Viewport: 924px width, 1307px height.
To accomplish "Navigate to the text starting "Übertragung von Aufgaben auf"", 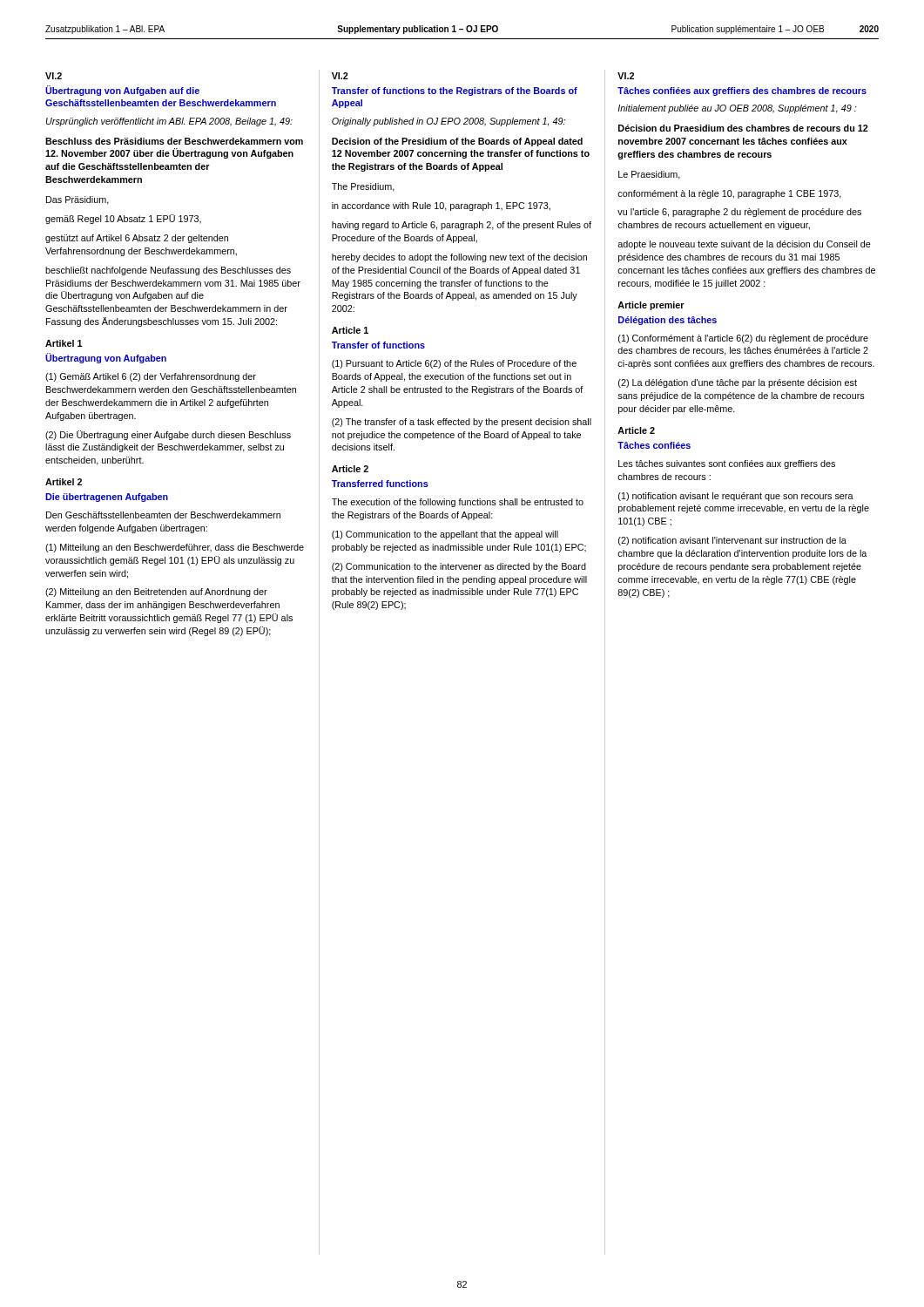I will [x=161, y=97].
